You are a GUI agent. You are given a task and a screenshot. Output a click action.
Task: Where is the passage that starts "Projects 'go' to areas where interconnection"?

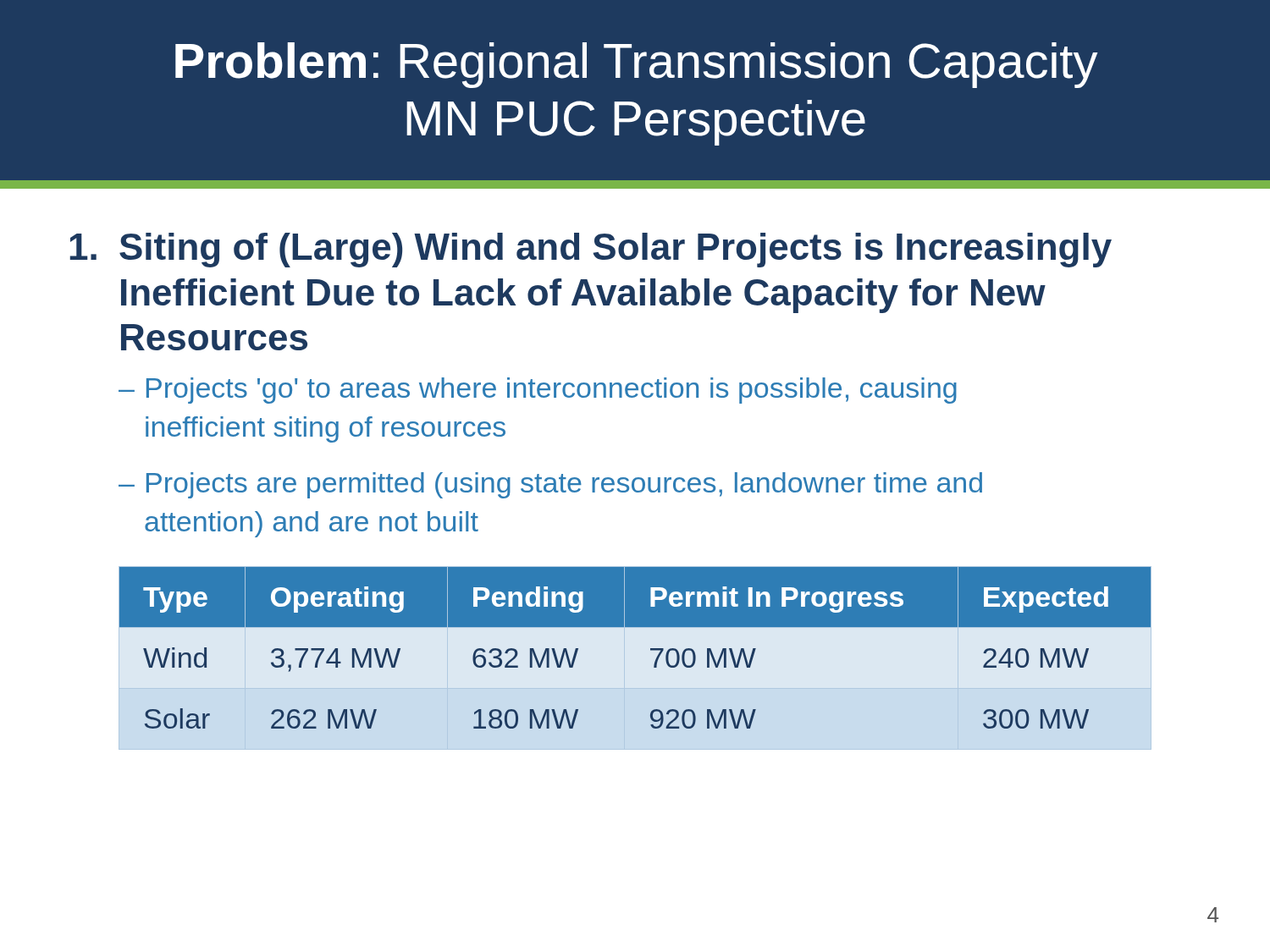[x=551, y=407]
